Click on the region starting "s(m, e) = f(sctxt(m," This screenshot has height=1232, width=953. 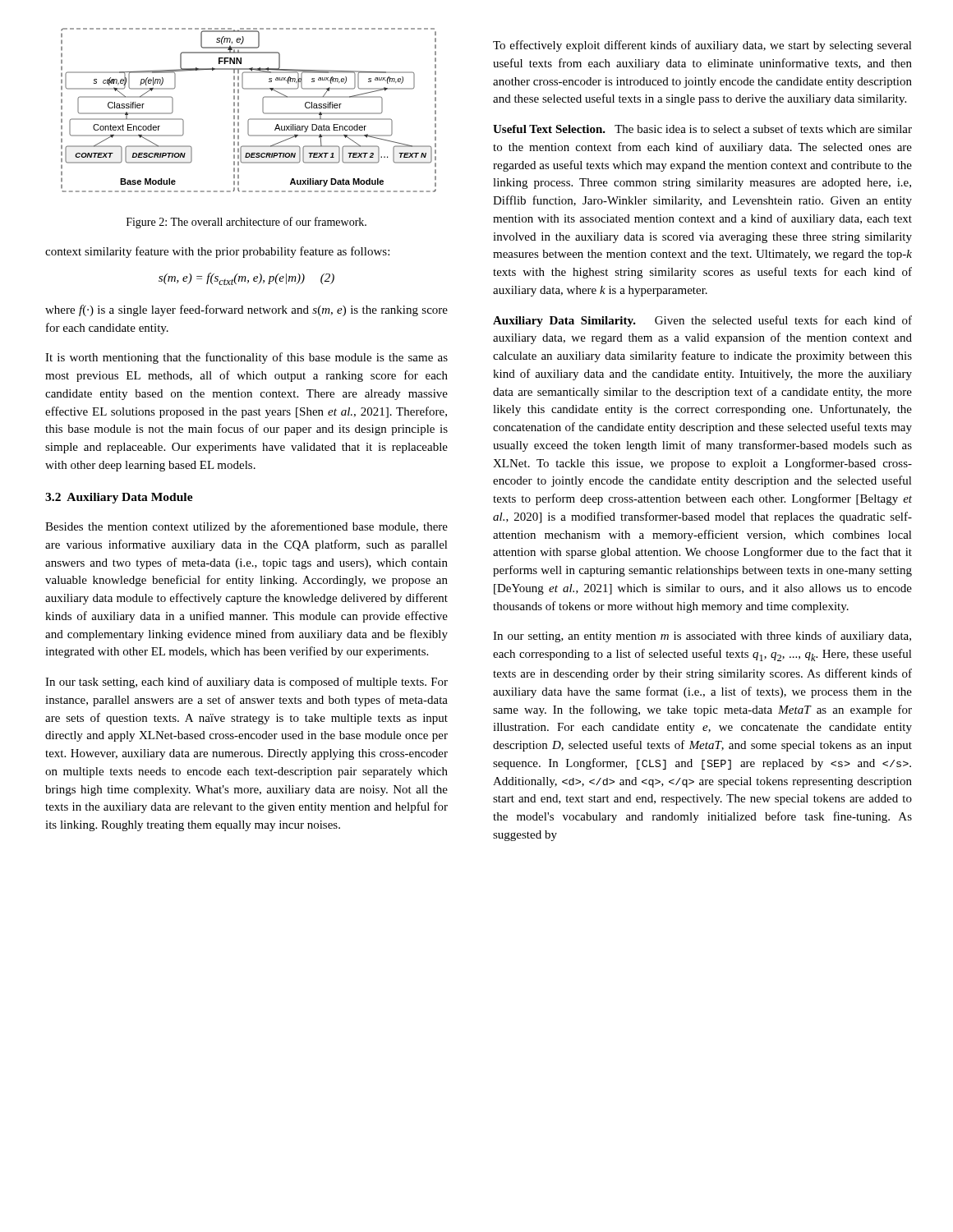tap(246, 279)
